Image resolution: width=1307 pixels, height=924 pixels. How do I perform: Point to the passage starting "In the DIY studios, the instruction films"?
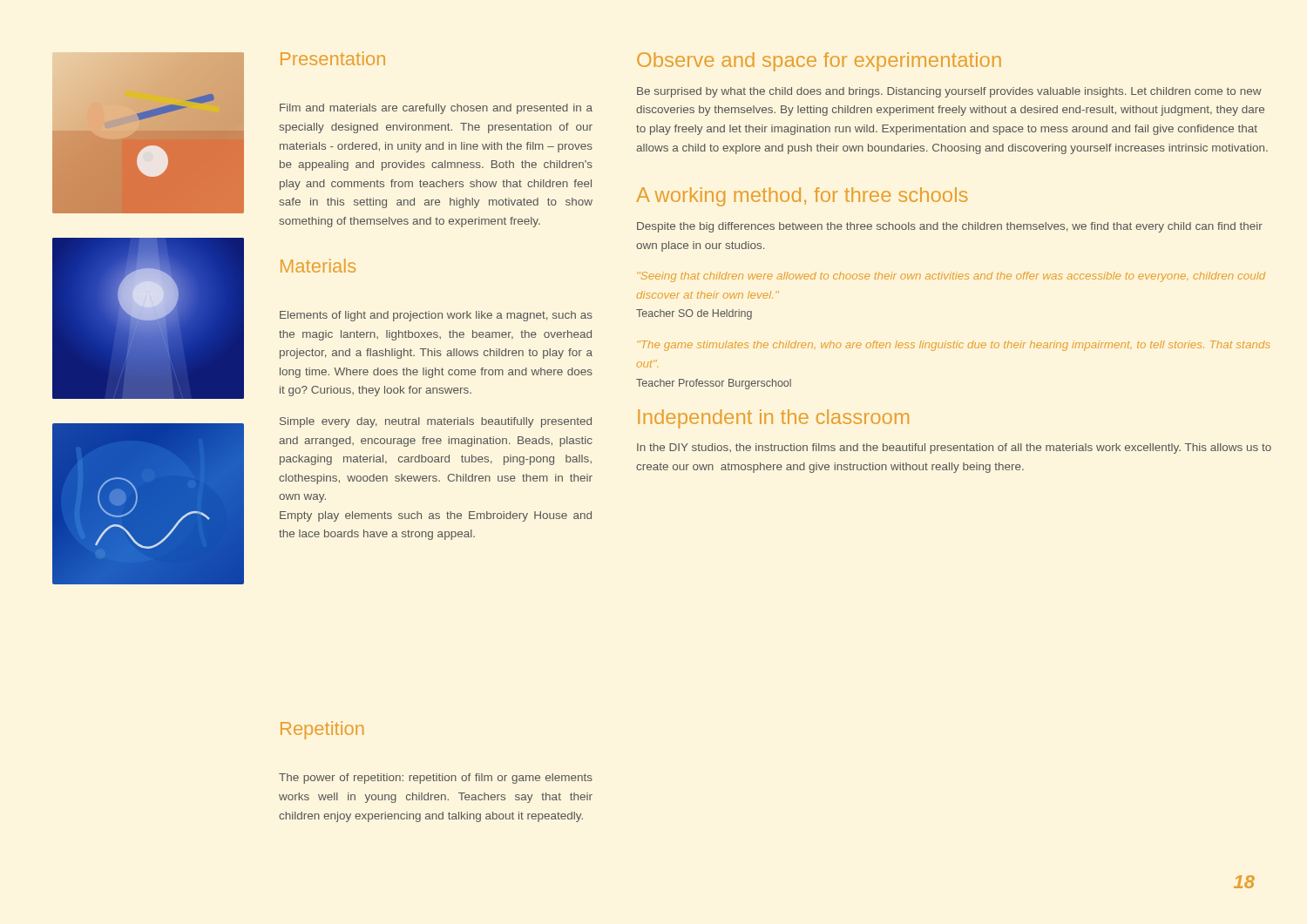(954, 457)
